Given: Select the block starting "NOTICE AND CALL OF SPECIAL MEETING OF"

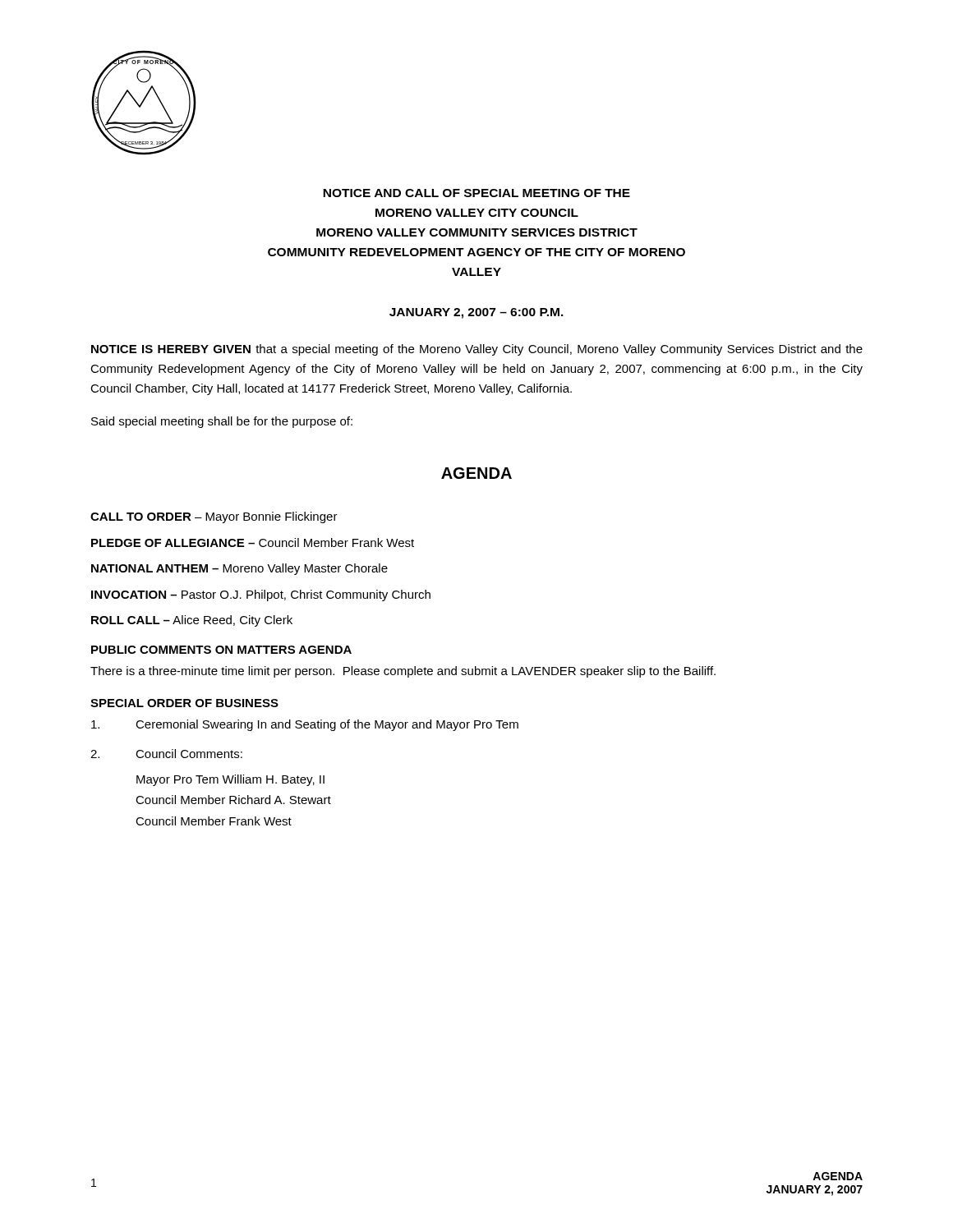Looking at the screenshot, I should click(x=476, y=232).
